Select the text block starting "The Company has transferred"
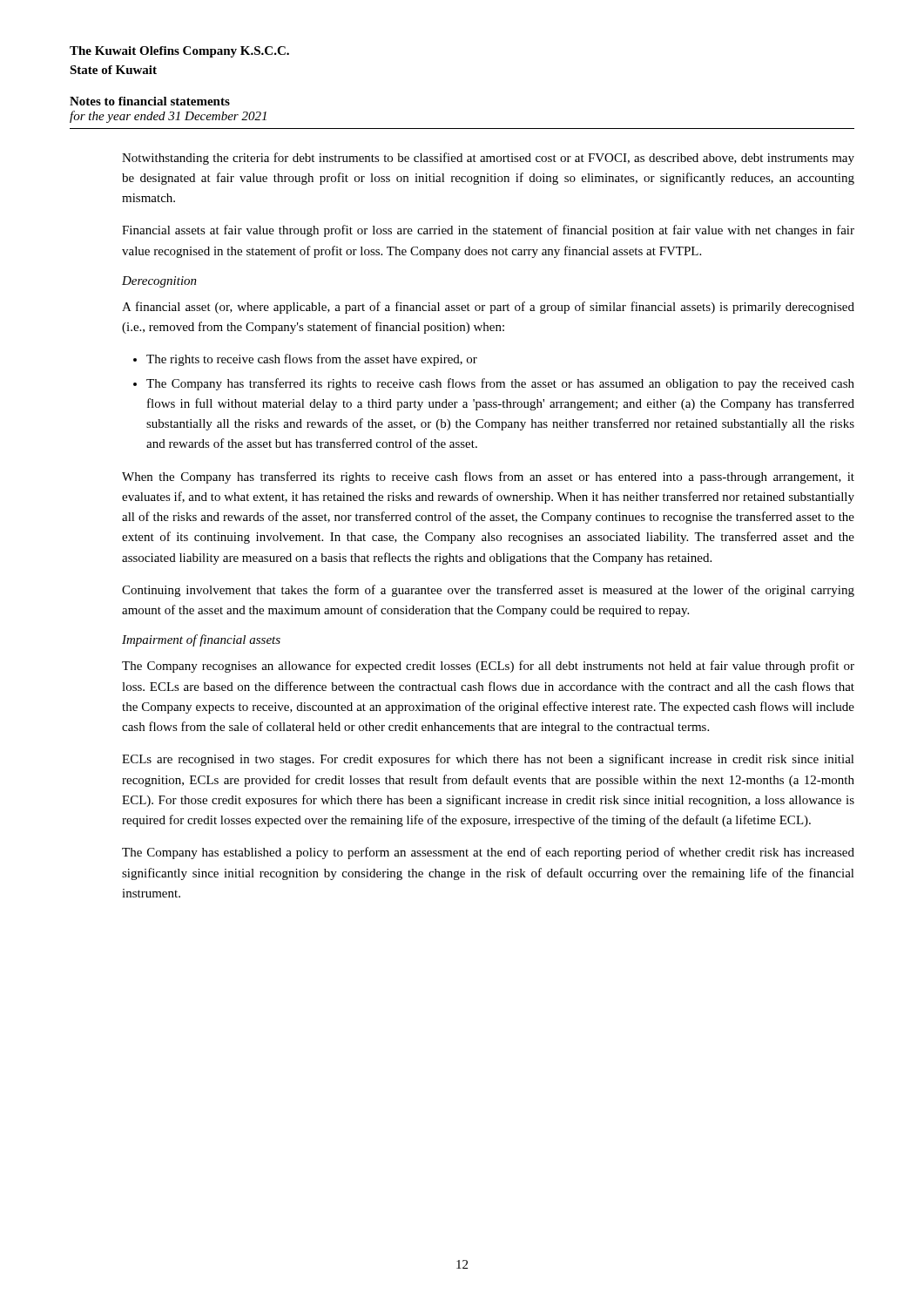Viewport: 924px width, 1307px height. [x=500, y=413]
